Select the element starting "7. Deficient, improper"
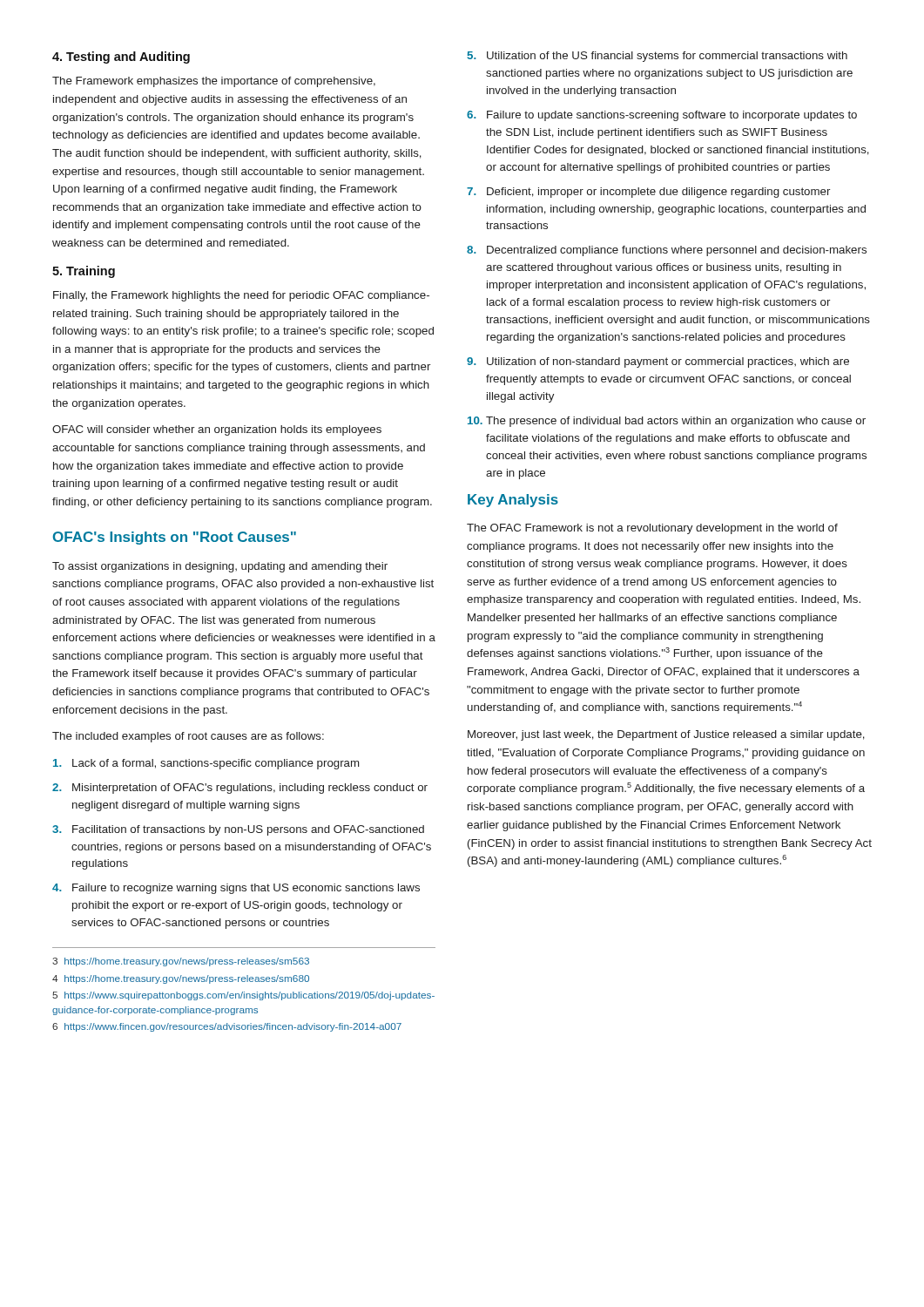Viewport: 924px width, 1307px height. pos(669,209)
